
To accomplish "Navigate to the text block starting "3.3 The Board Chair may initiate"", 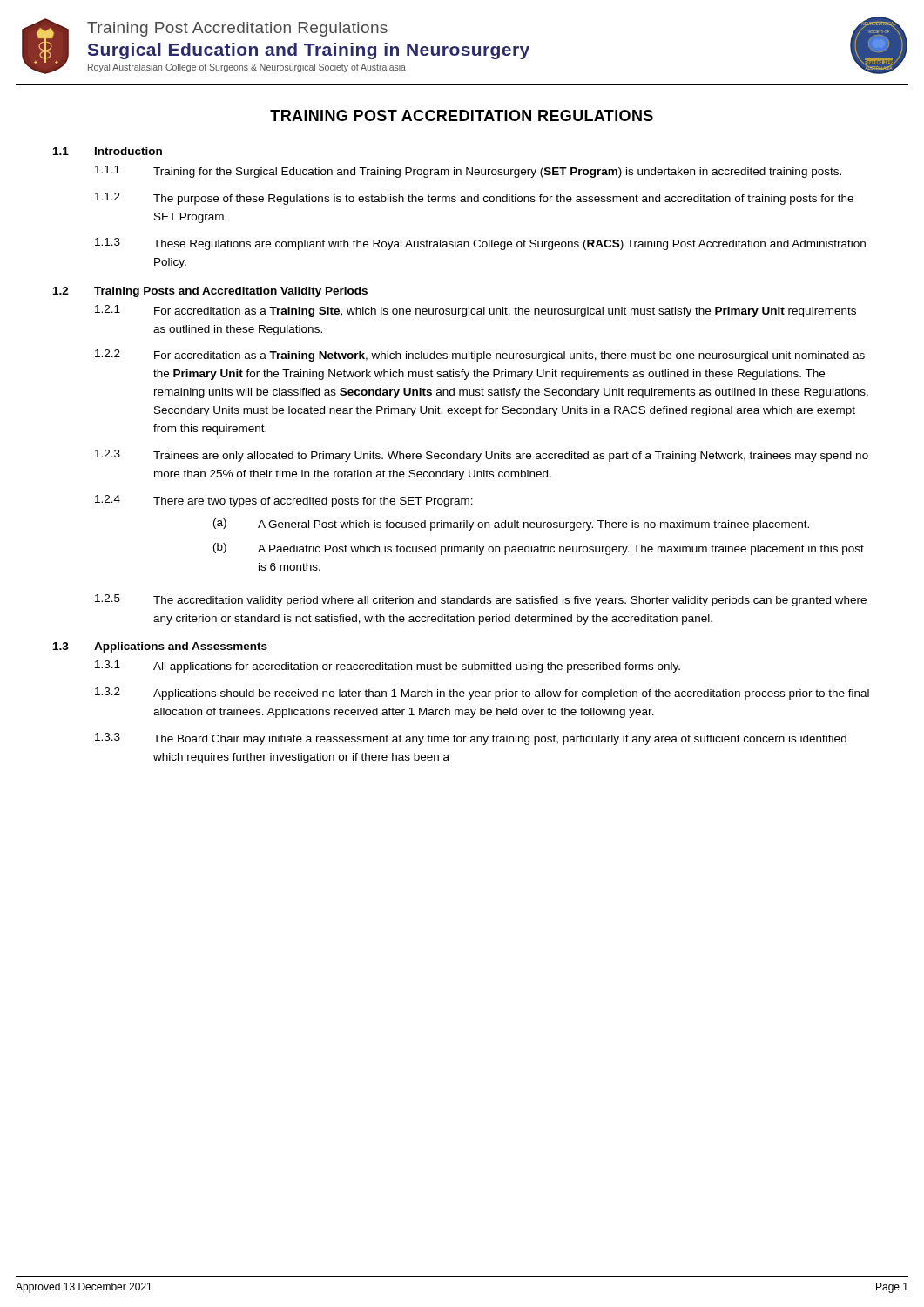I will (483, 749).
